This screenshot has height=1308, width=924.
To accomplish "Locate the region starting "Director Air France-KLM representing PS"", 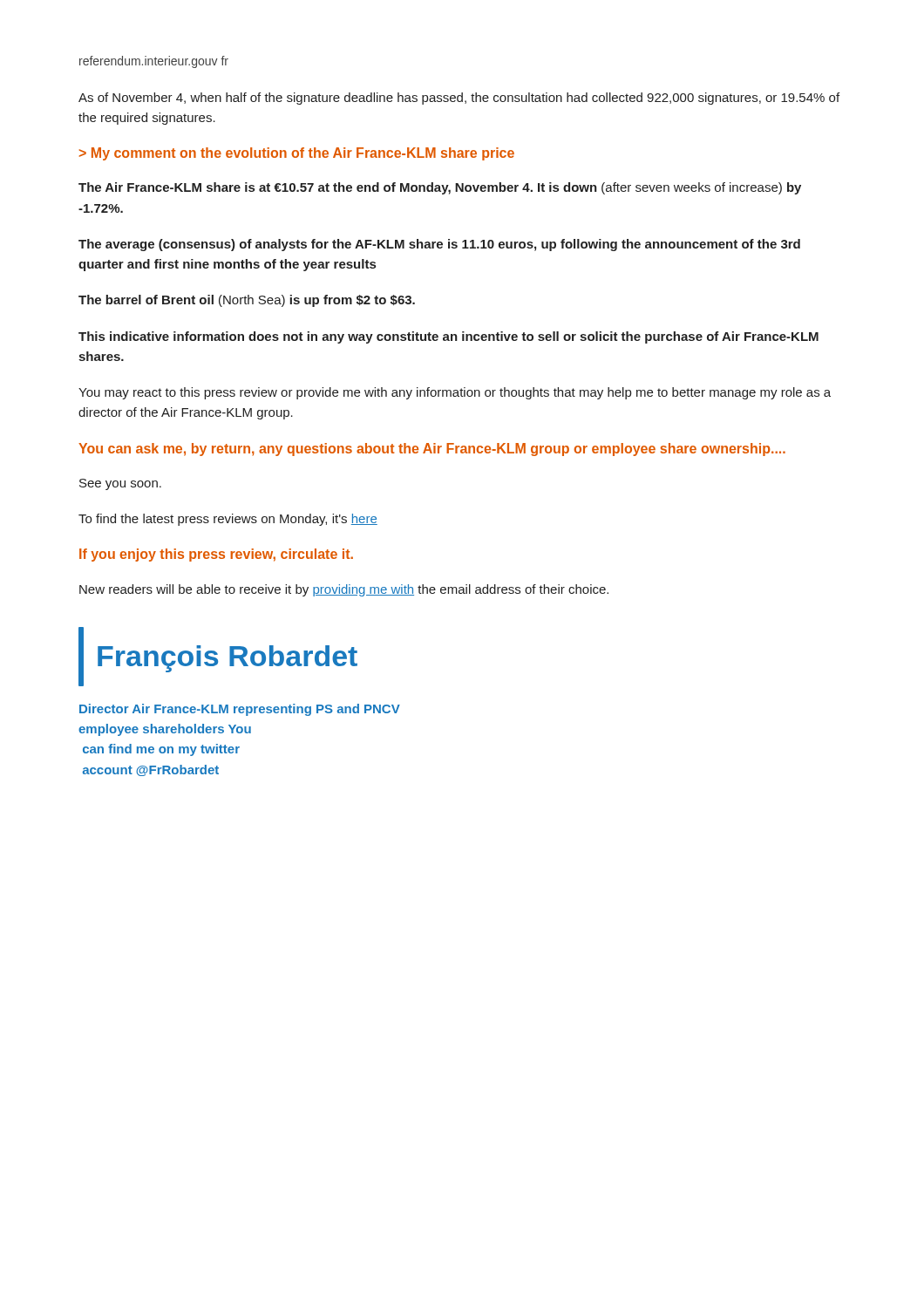I will click(x=239, y=739).
